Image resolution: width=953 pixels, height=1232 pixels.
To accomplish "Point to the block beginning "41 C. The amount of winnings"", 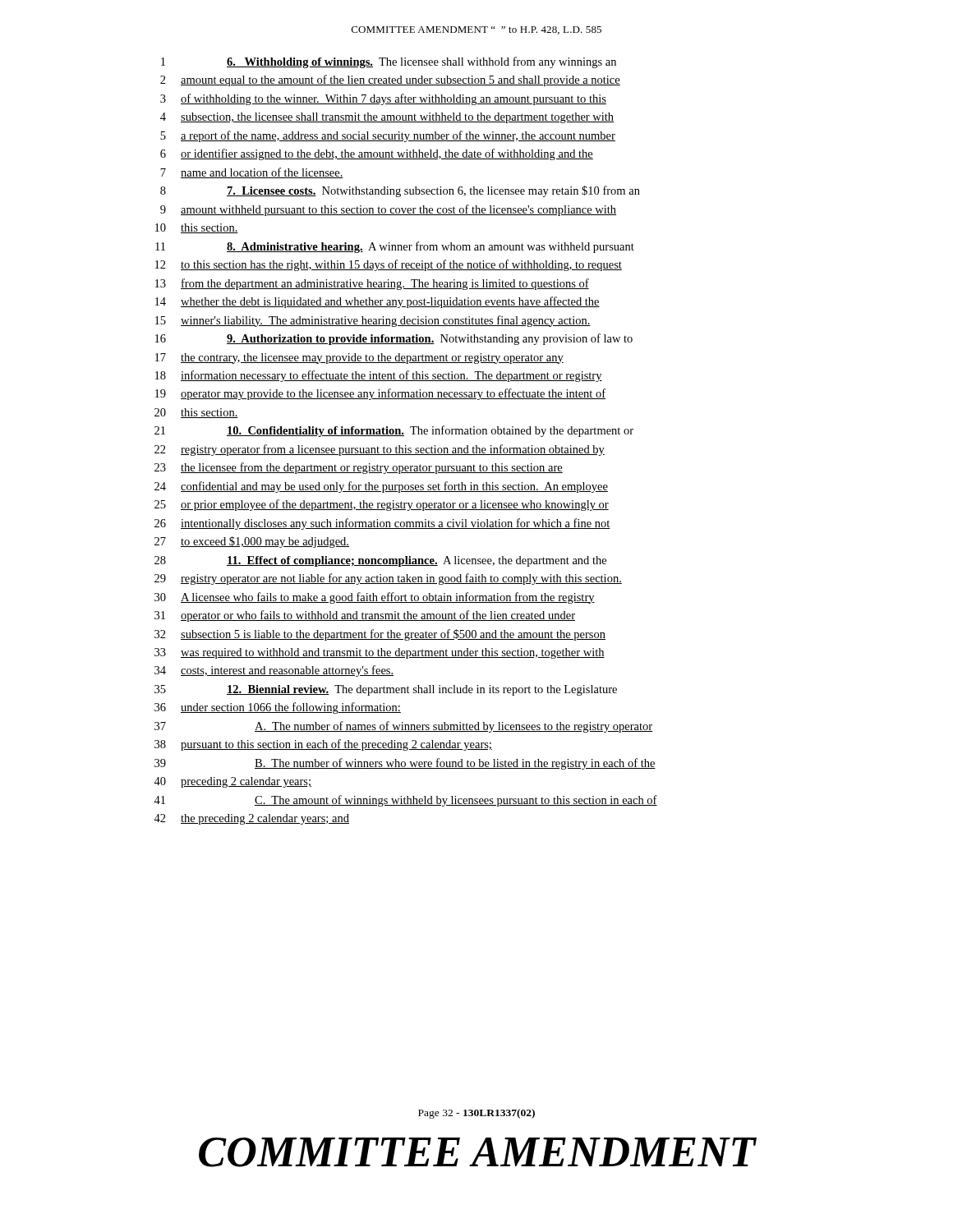I will click(x=476, y=809).
